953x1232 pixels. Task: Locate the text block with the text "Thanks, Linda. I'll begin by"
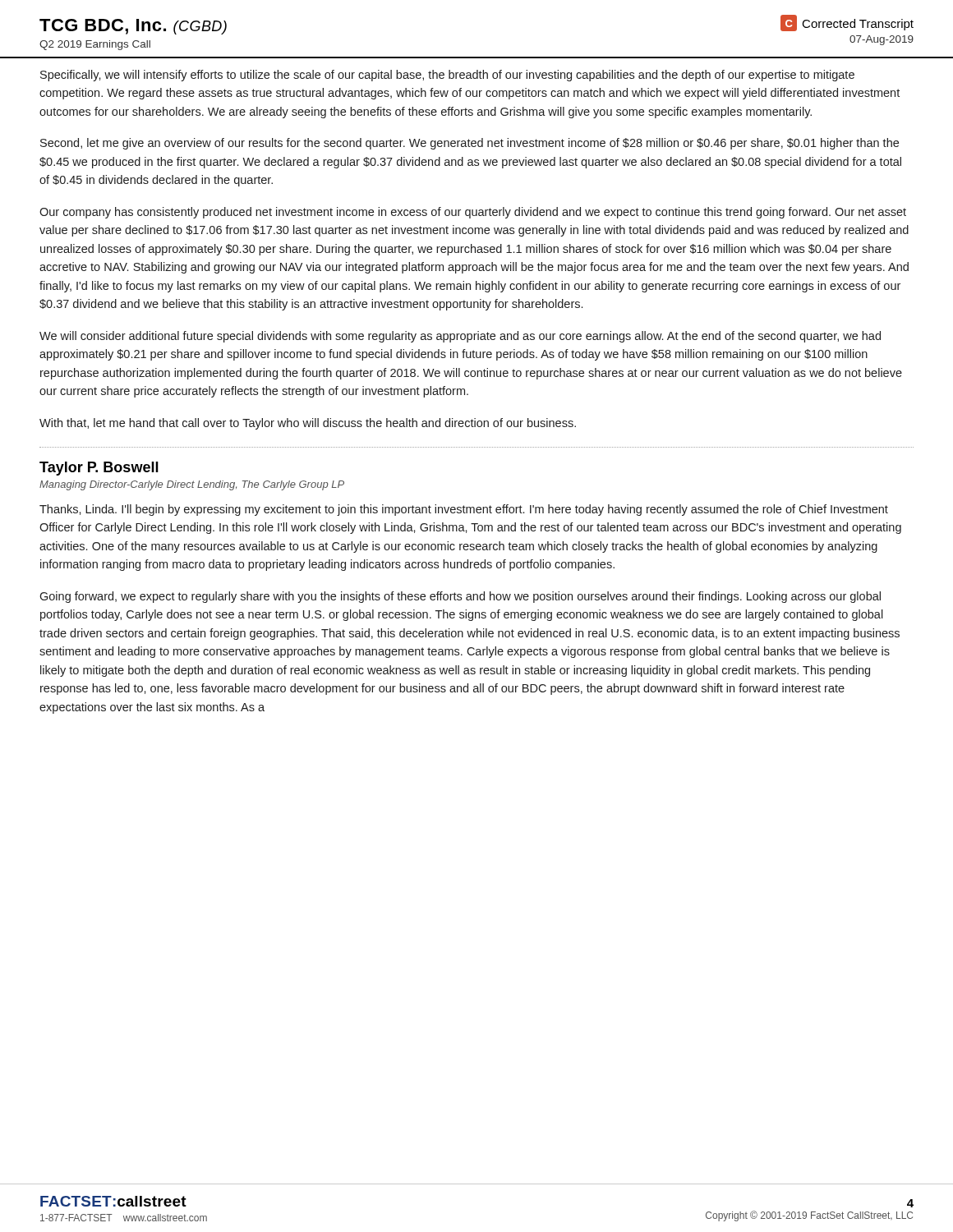pos(471,537)
